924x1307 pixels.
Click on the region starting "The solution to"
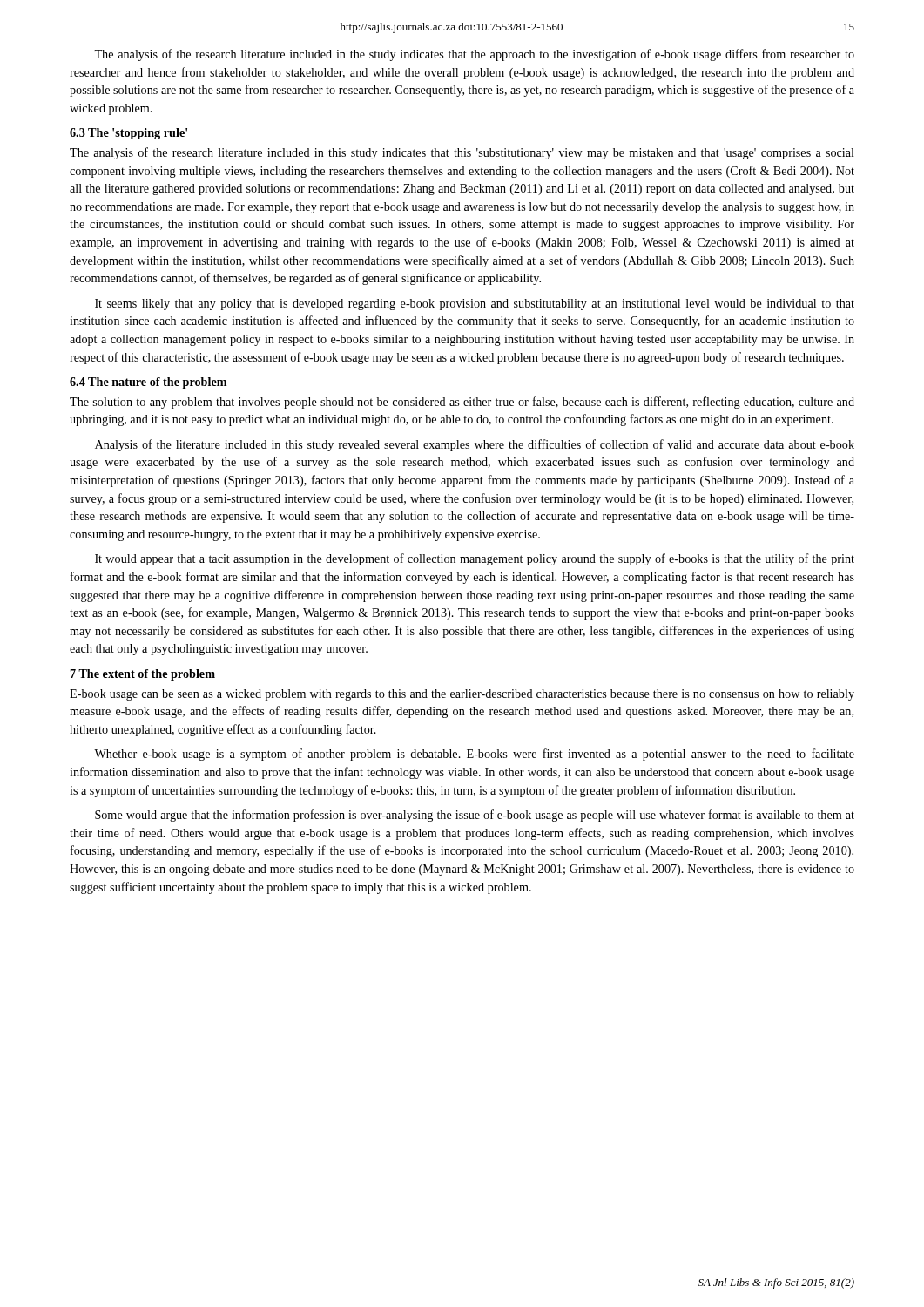tap(462, 411)
